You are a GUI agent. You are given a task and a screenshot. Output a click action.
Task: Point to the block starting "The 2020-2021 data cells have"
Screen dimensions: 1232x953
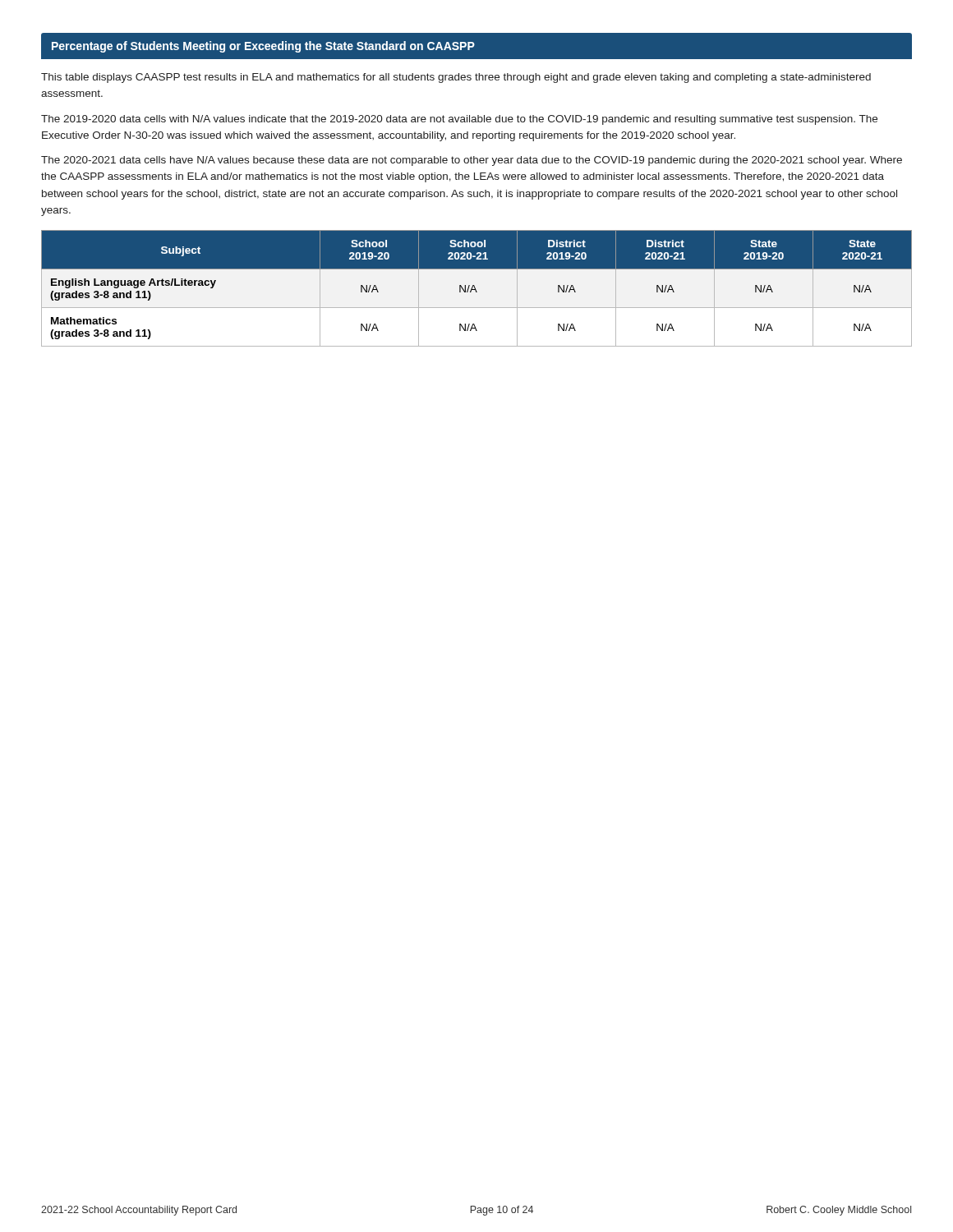[472, 185]
